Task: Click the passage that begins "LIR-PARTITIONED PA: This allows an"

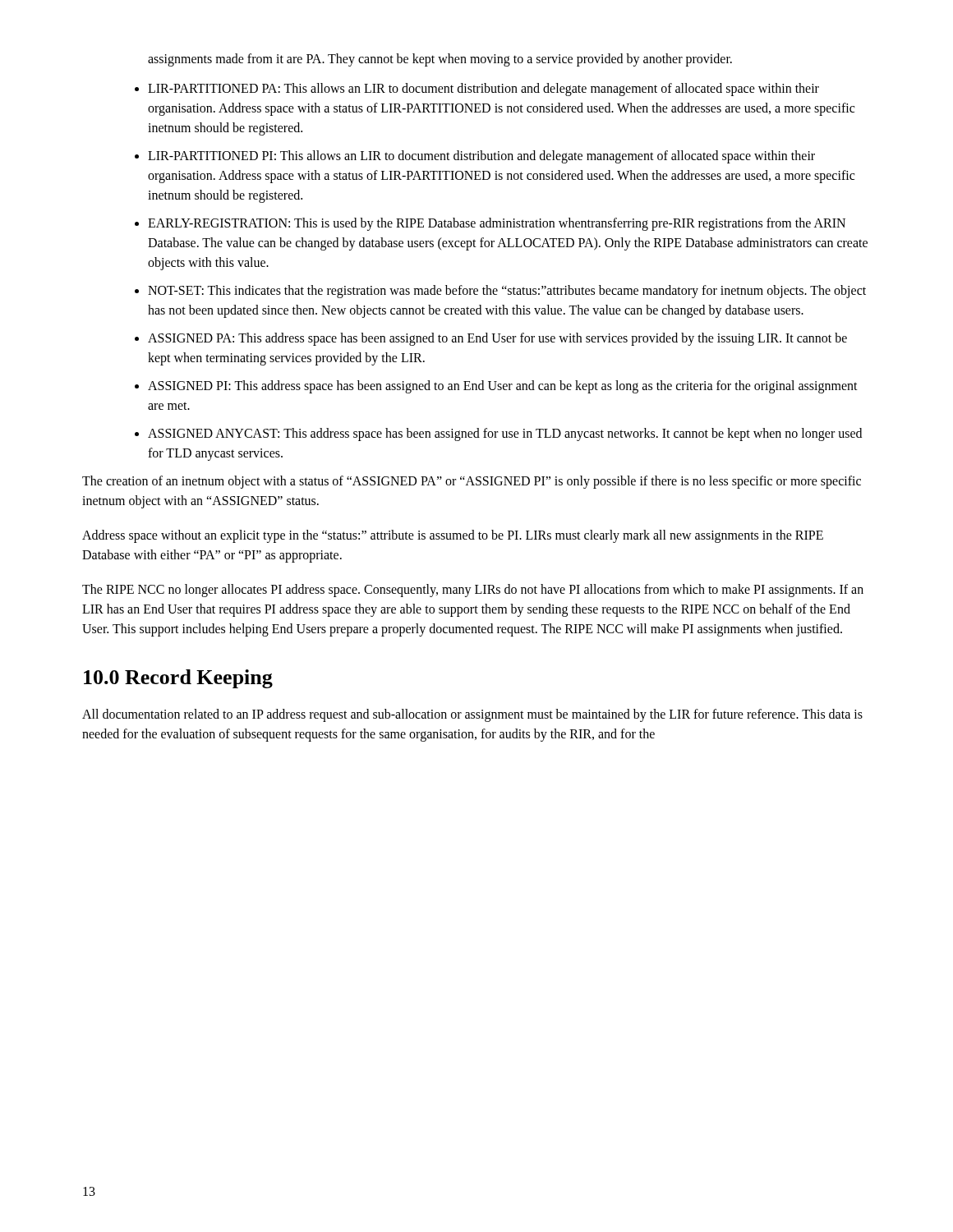Action: [x=501, y=108]
